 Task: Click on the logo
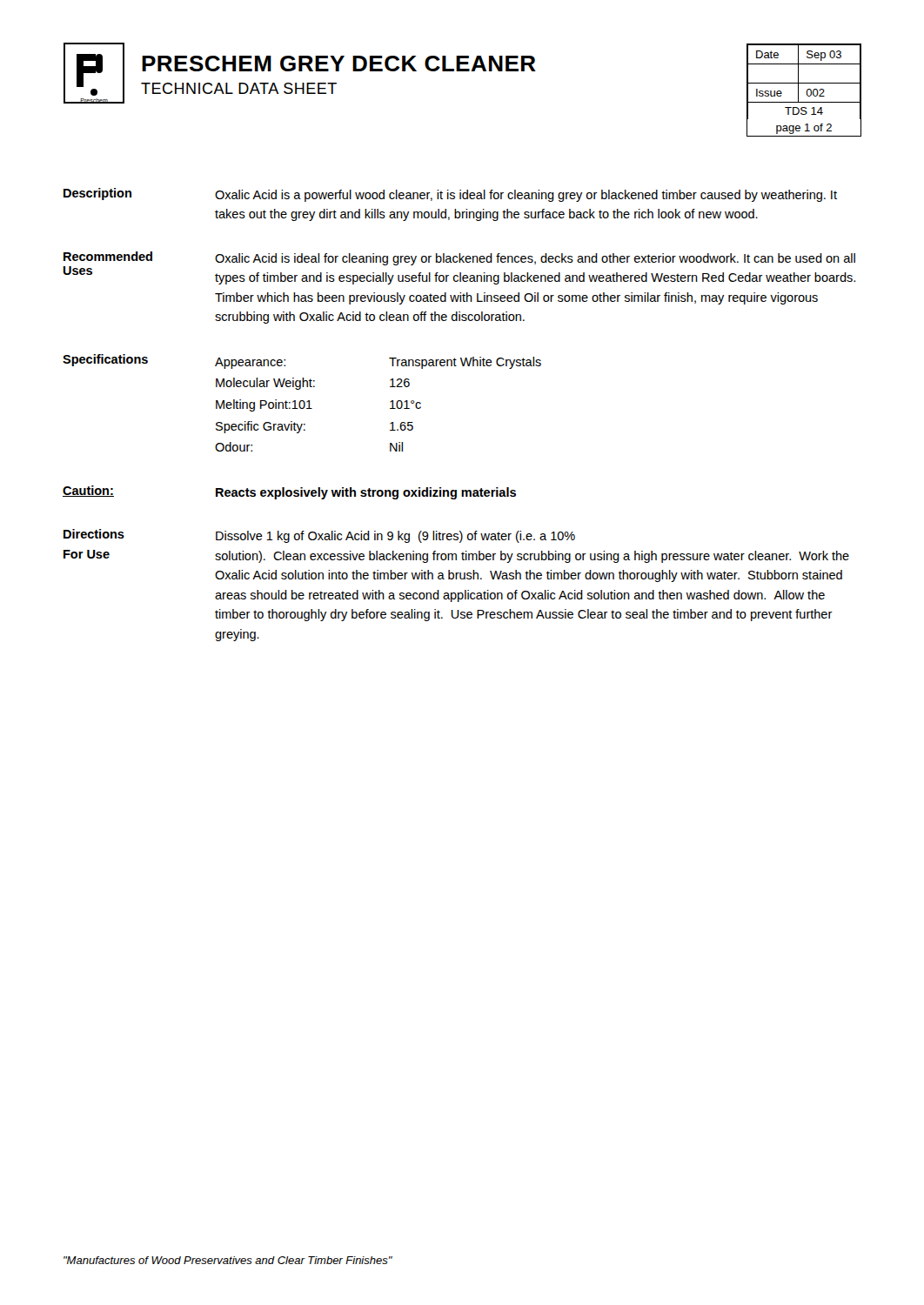pyautogui.click(x=94, y=75)
